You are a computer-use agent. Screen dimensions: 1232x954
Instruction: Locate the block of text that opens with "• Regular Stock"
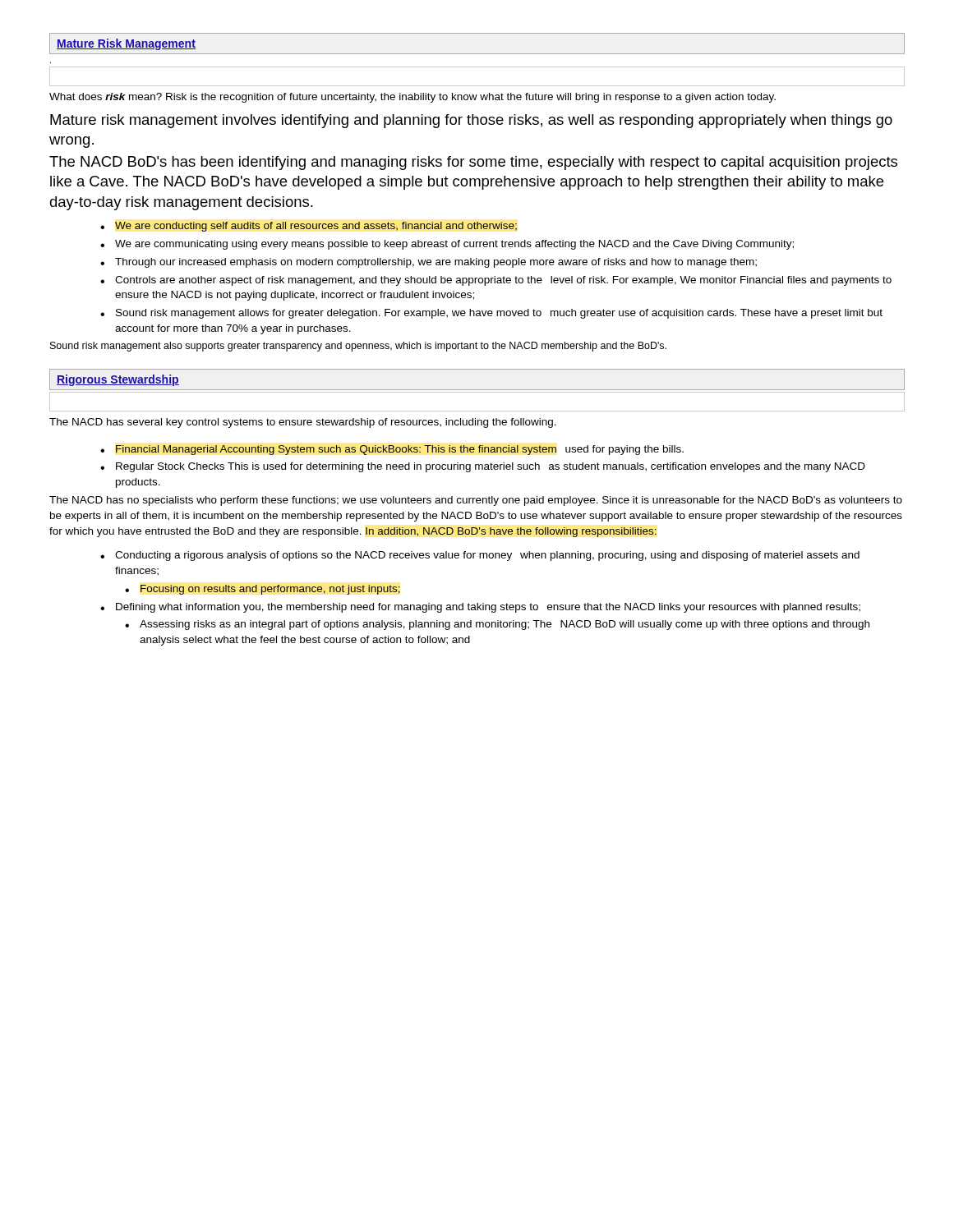[x=490, y=474]
